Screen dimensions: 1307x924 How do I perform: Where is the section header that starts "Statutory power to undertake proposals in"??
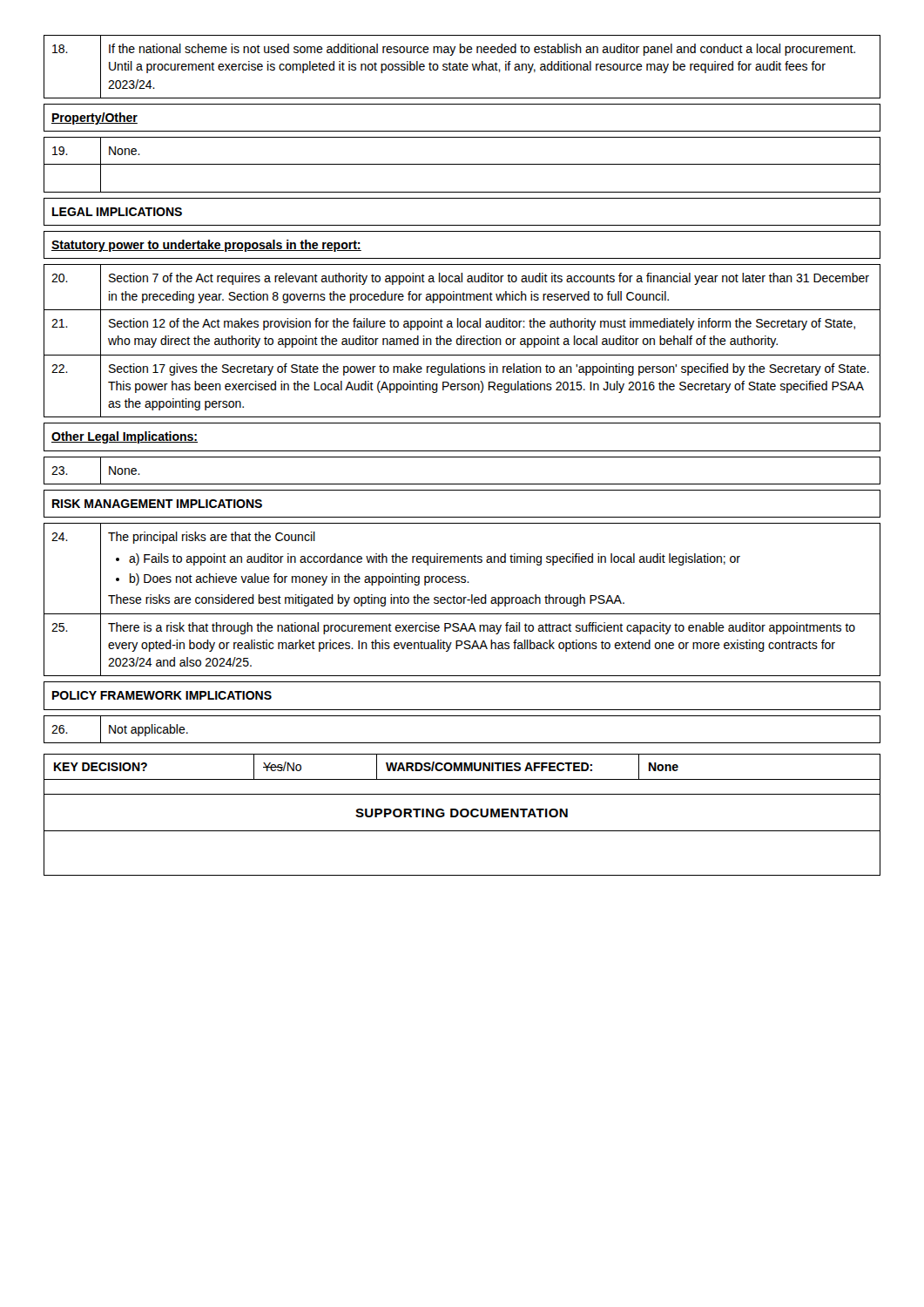pos(462,245)
